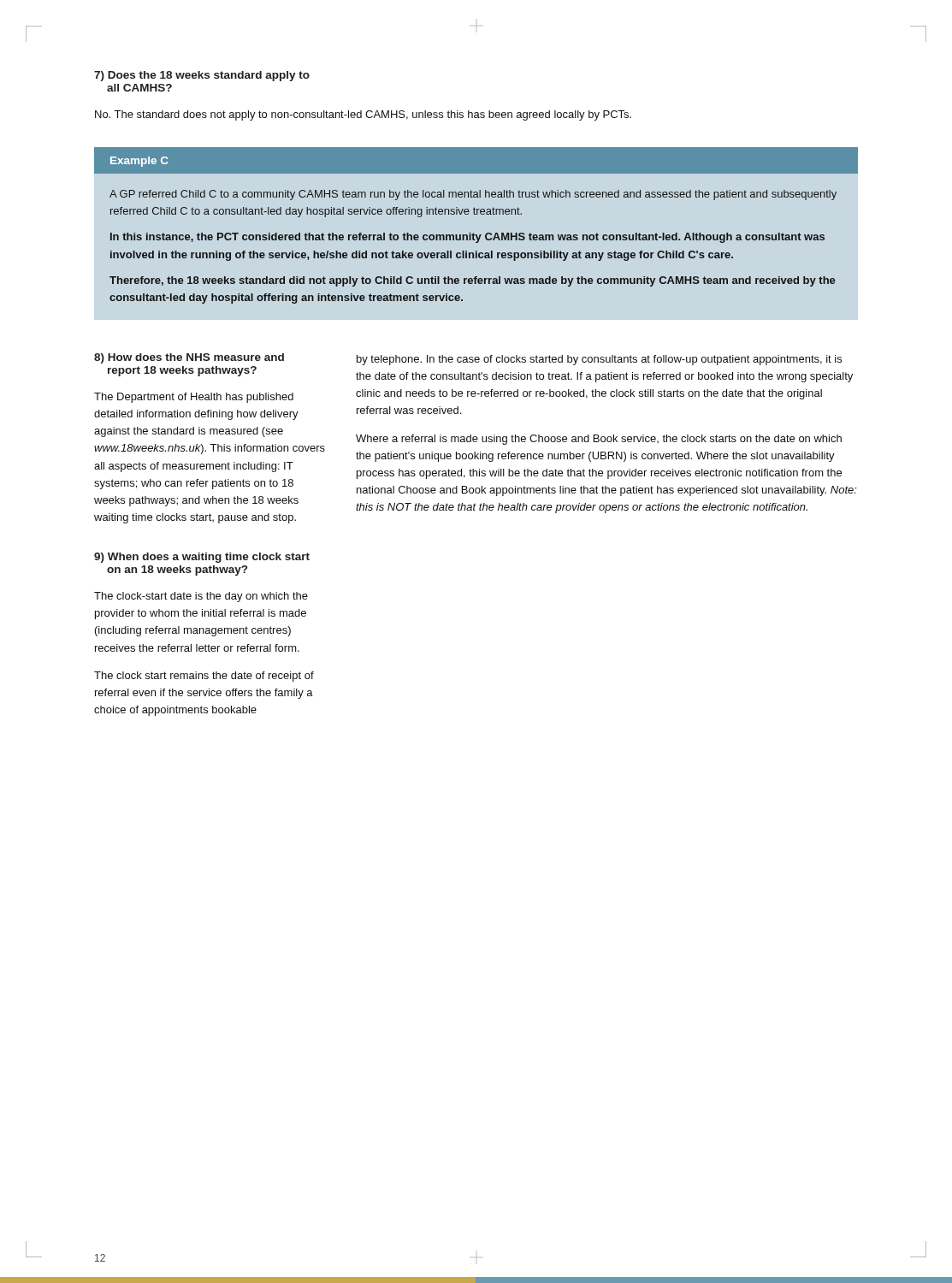Click the passage that begins "No. The standard"

(x=363, y=114)
